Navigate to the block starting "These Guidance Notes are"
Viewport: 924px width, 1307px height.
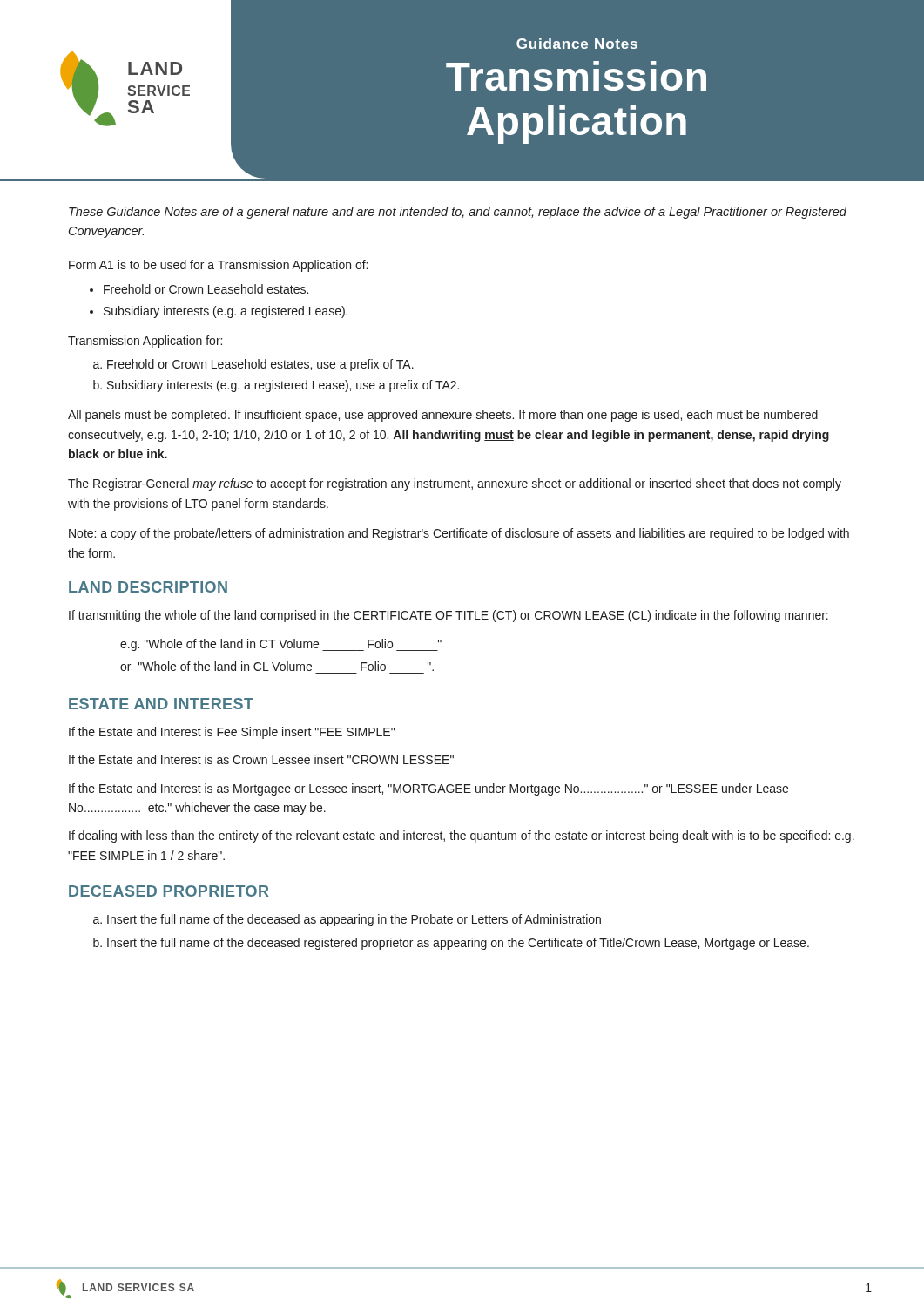pyautogui.click(x=457, y=222)
